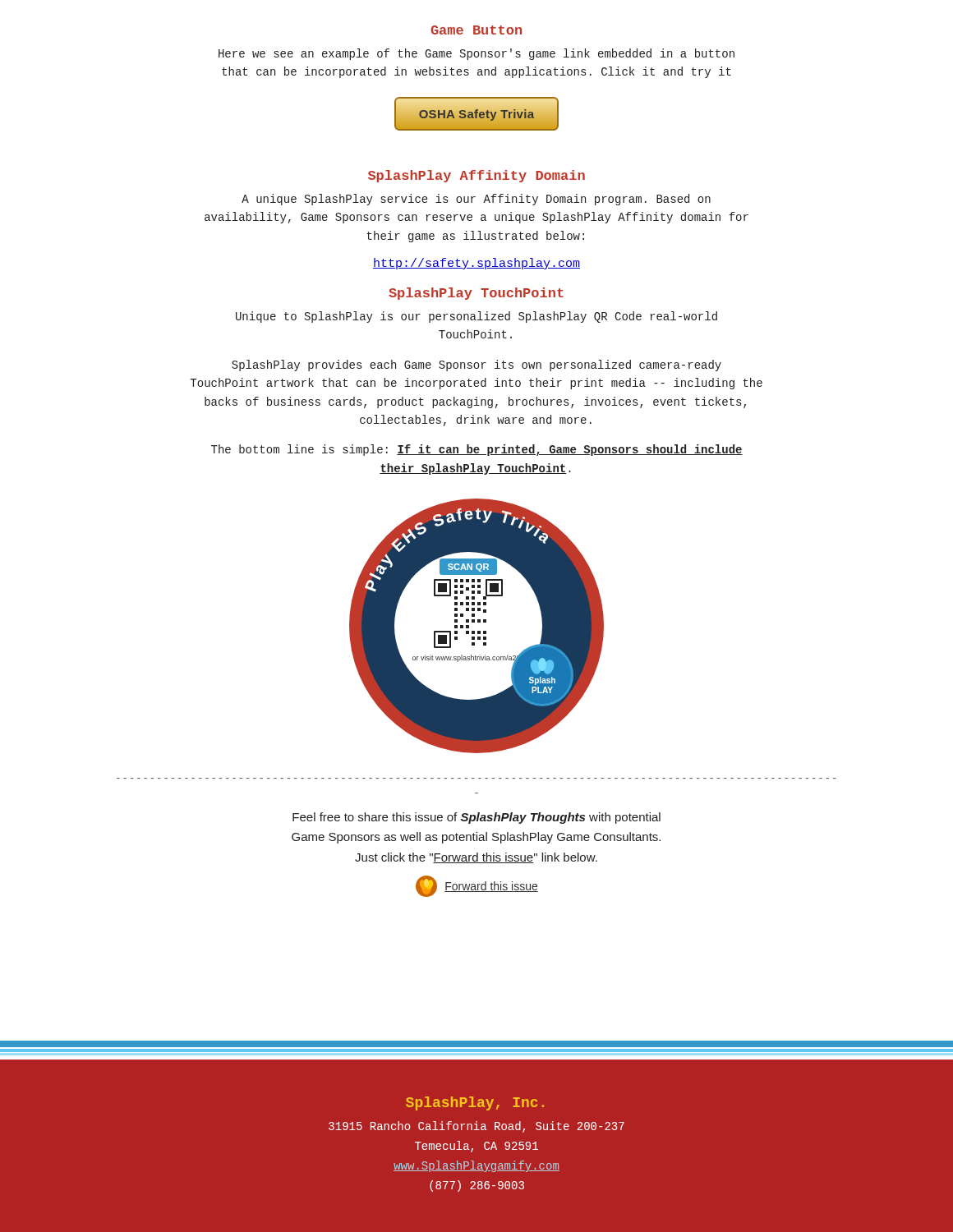This screenshot has height=1232, width=953.
Task: Navigate to the element starting "SplashPlay TouchPoint Unique to SplashPlay"
Action: tap(476, 358)
